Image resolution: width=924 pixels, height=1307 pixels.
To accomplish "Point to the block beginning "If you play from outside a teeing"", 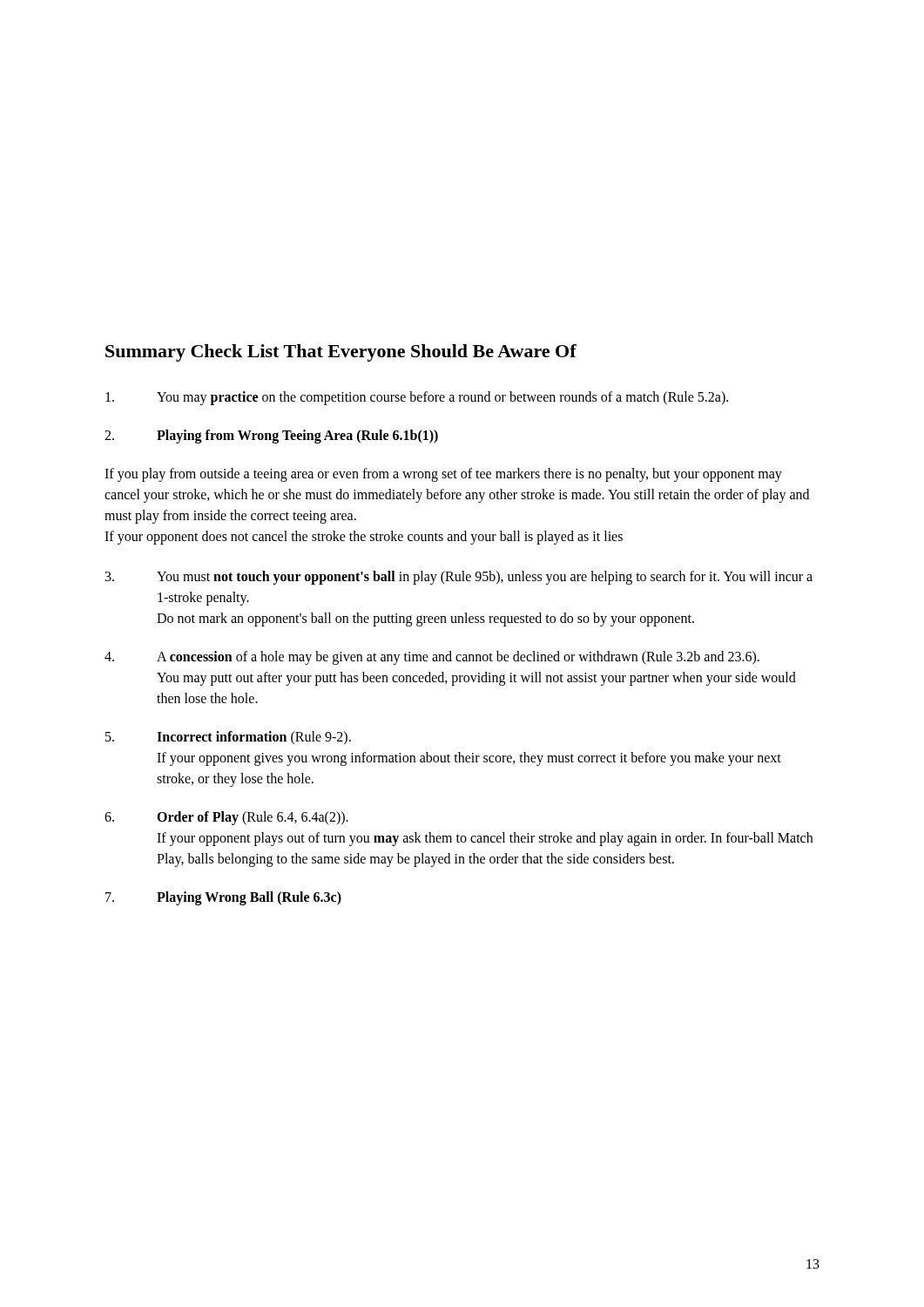I will click(x=457, y=505).
